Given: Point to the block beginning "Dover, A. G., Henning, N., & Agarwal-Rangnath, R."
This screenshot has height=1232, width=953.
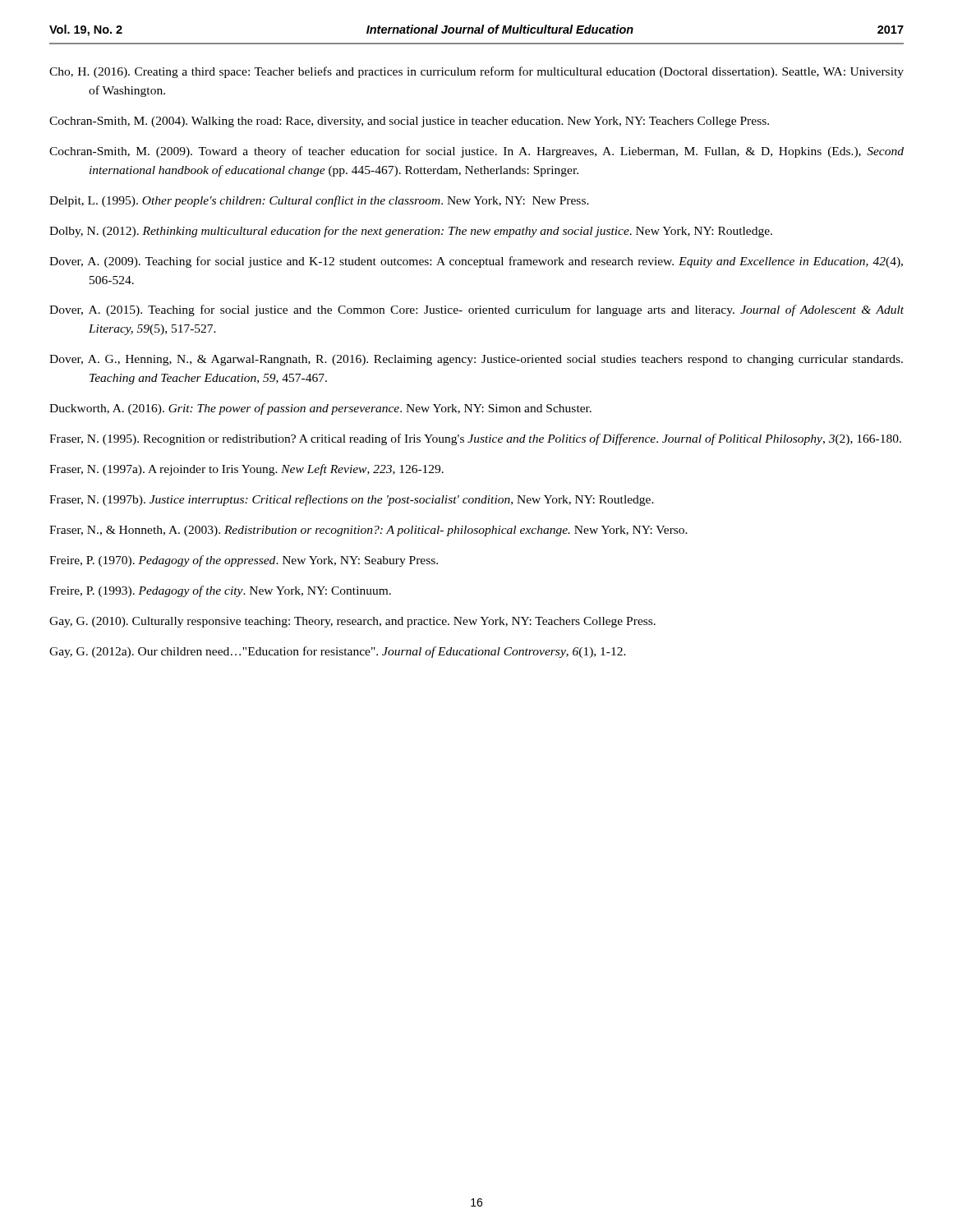Looking at the screenshot, I should (x=476, y=368).
